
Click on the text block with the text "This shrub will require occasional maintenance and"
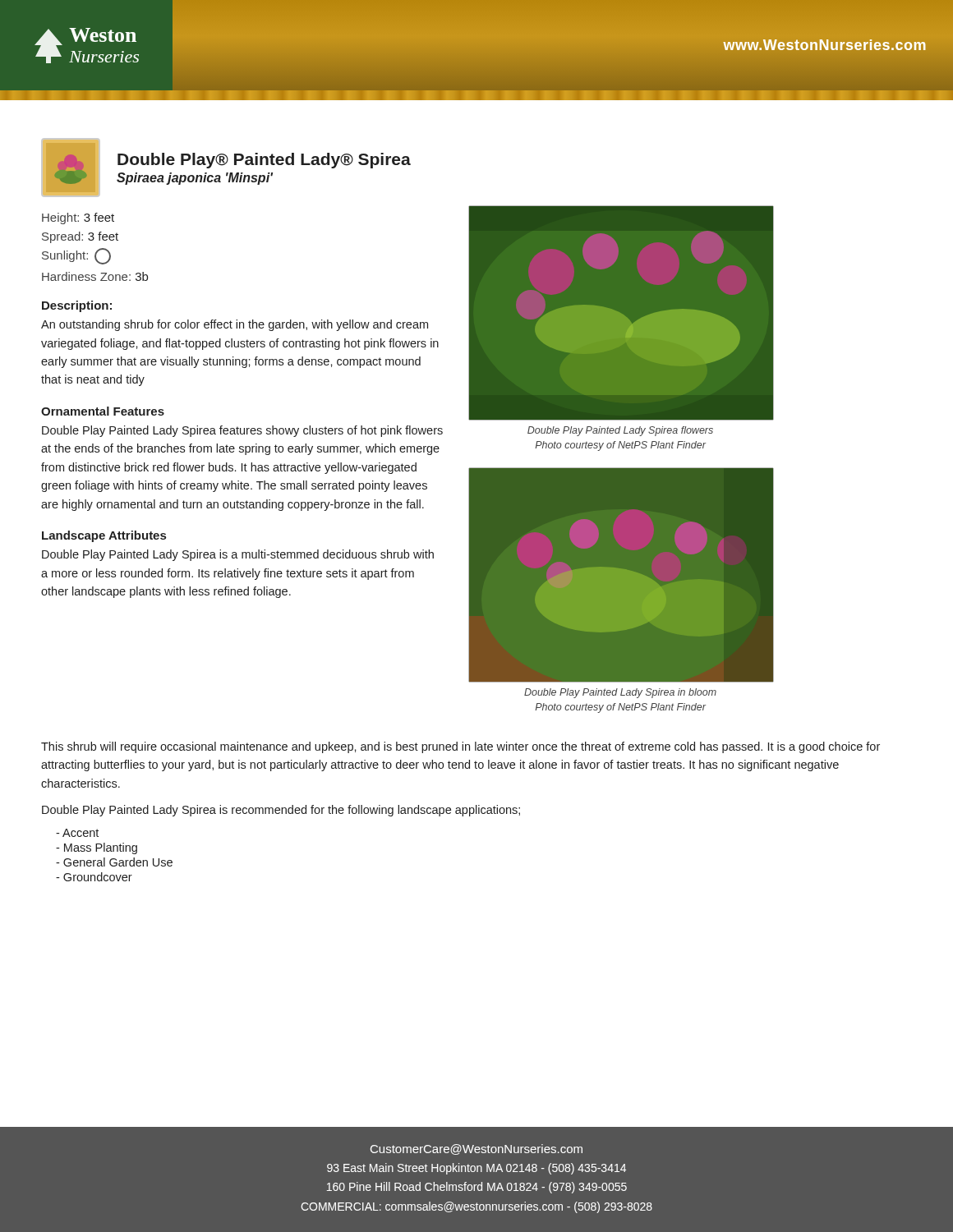click(461, 765)
